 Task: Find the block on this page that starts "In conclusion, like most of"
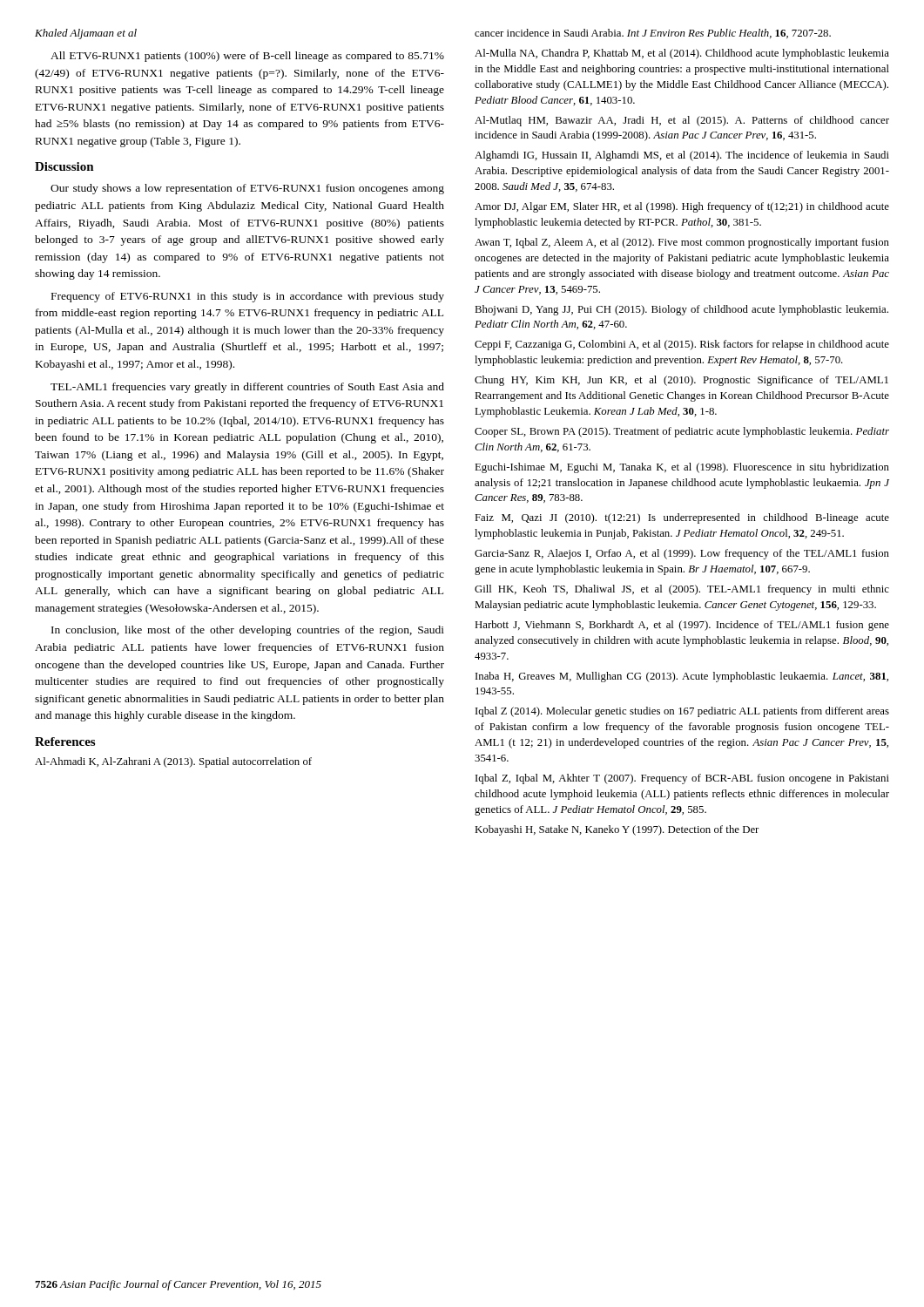pos(240,673)
